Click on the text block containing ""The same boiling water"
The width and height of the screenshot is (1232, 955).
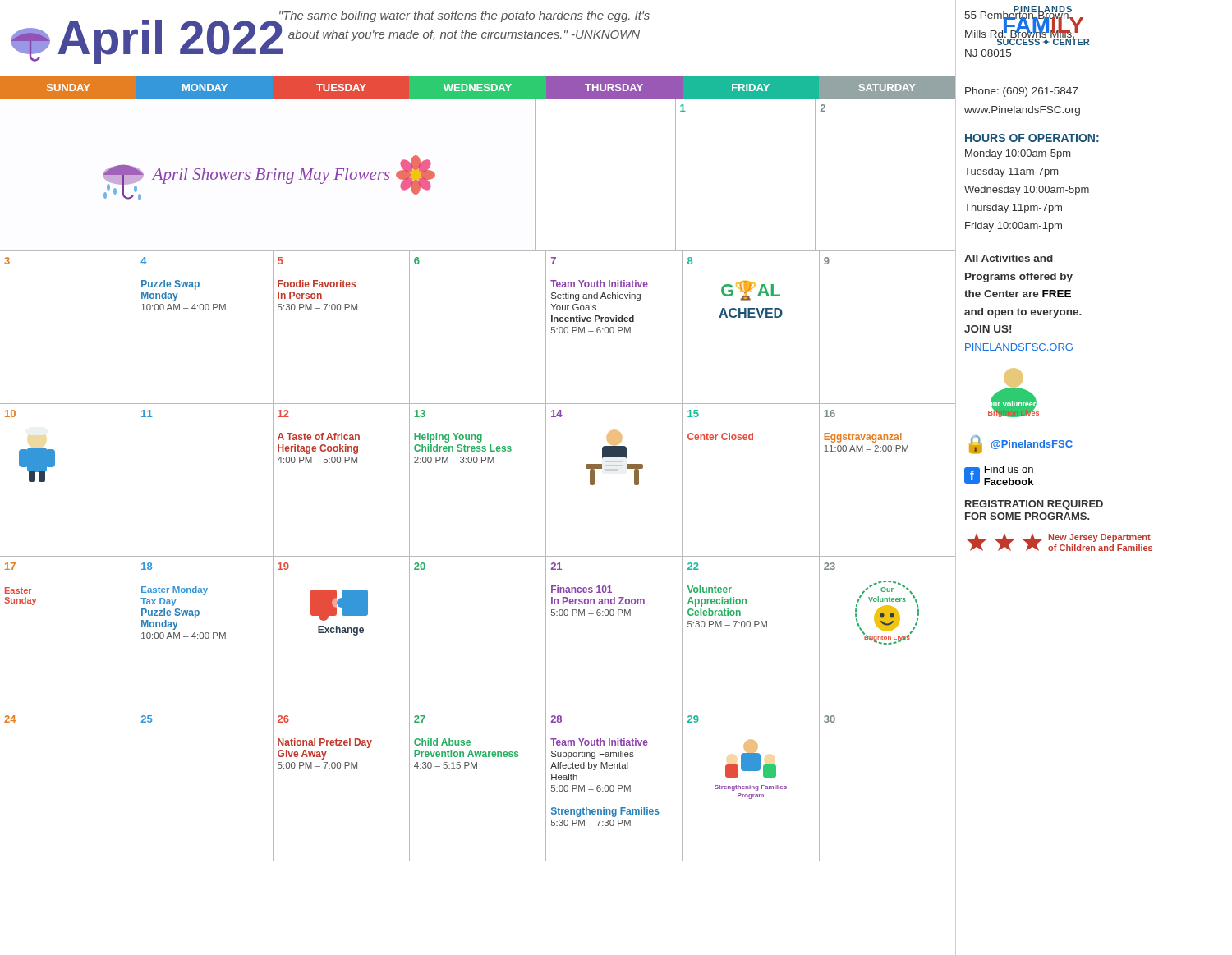click(464, 24)
